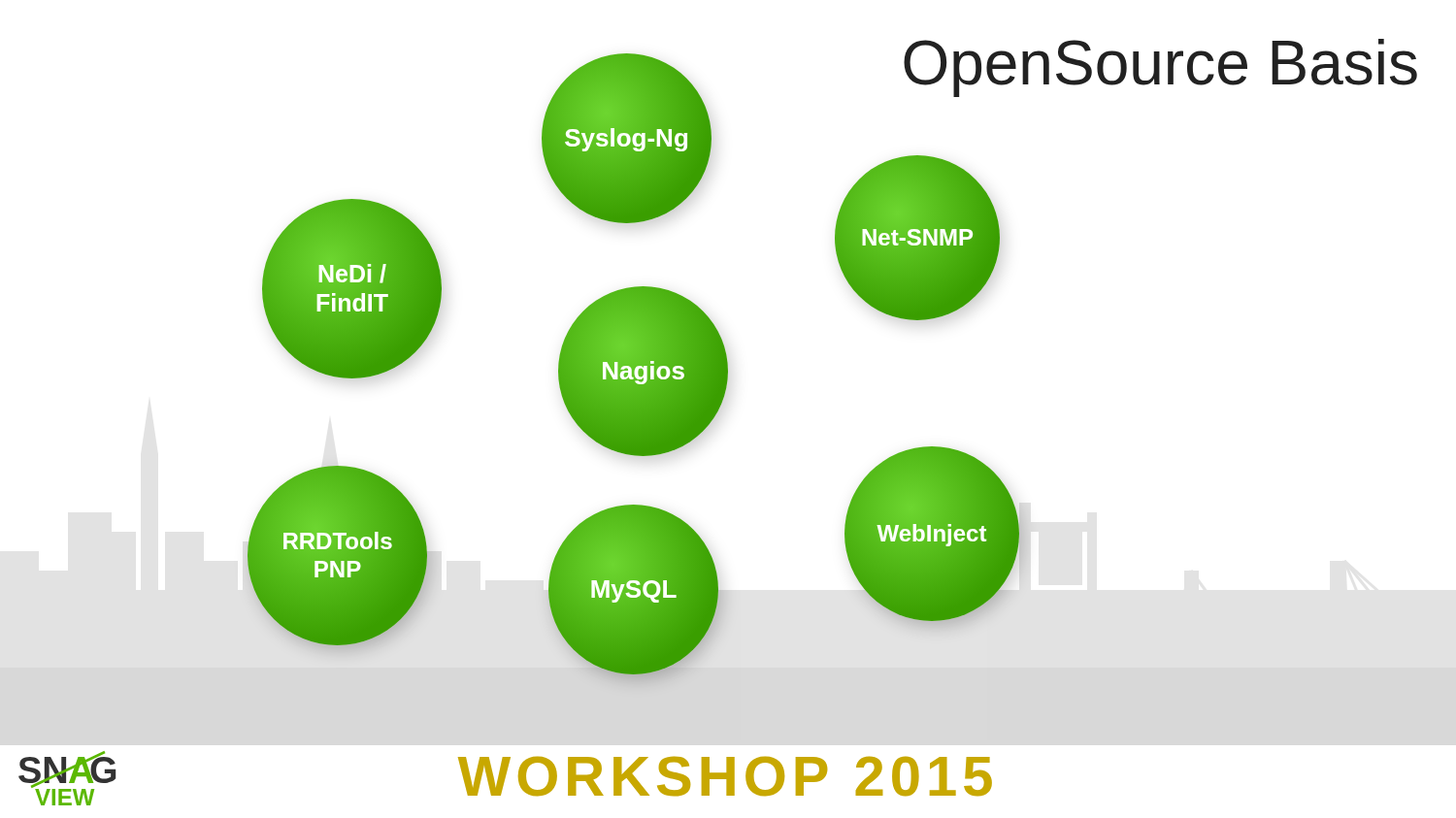
Task: Click on the element starting "WORKSHOP 2015"
Action: coord(728,776)
